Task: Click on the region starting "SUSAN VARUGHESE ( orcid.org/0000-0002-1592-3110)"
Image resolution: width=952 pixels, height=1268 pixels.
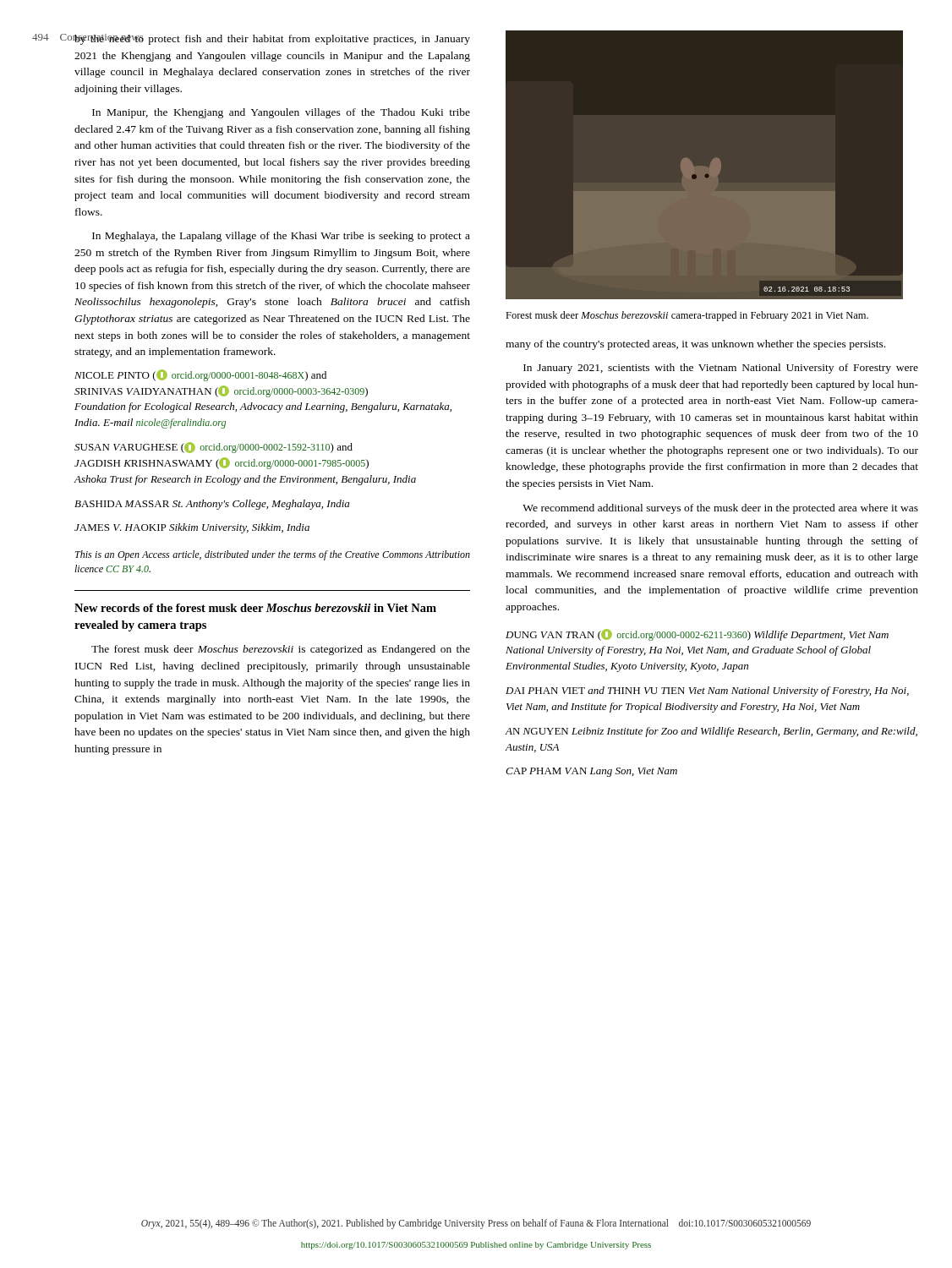Action: tap(272, 464)
